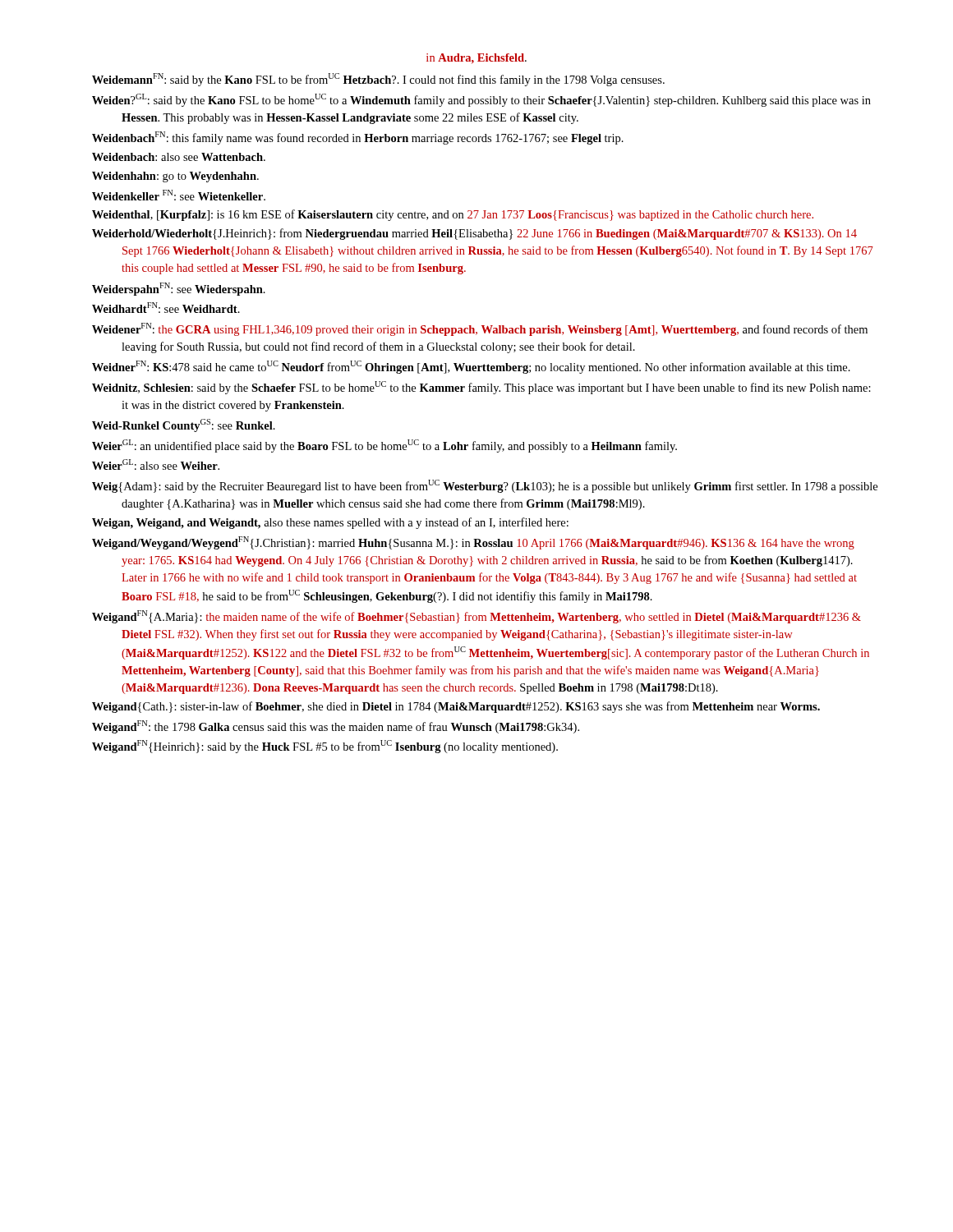This screenshot has height=1232, width=953.
Task: Find "Weid-Runkel CountyGS: see Runkel." on this page
Action: (x=184, y=424)
